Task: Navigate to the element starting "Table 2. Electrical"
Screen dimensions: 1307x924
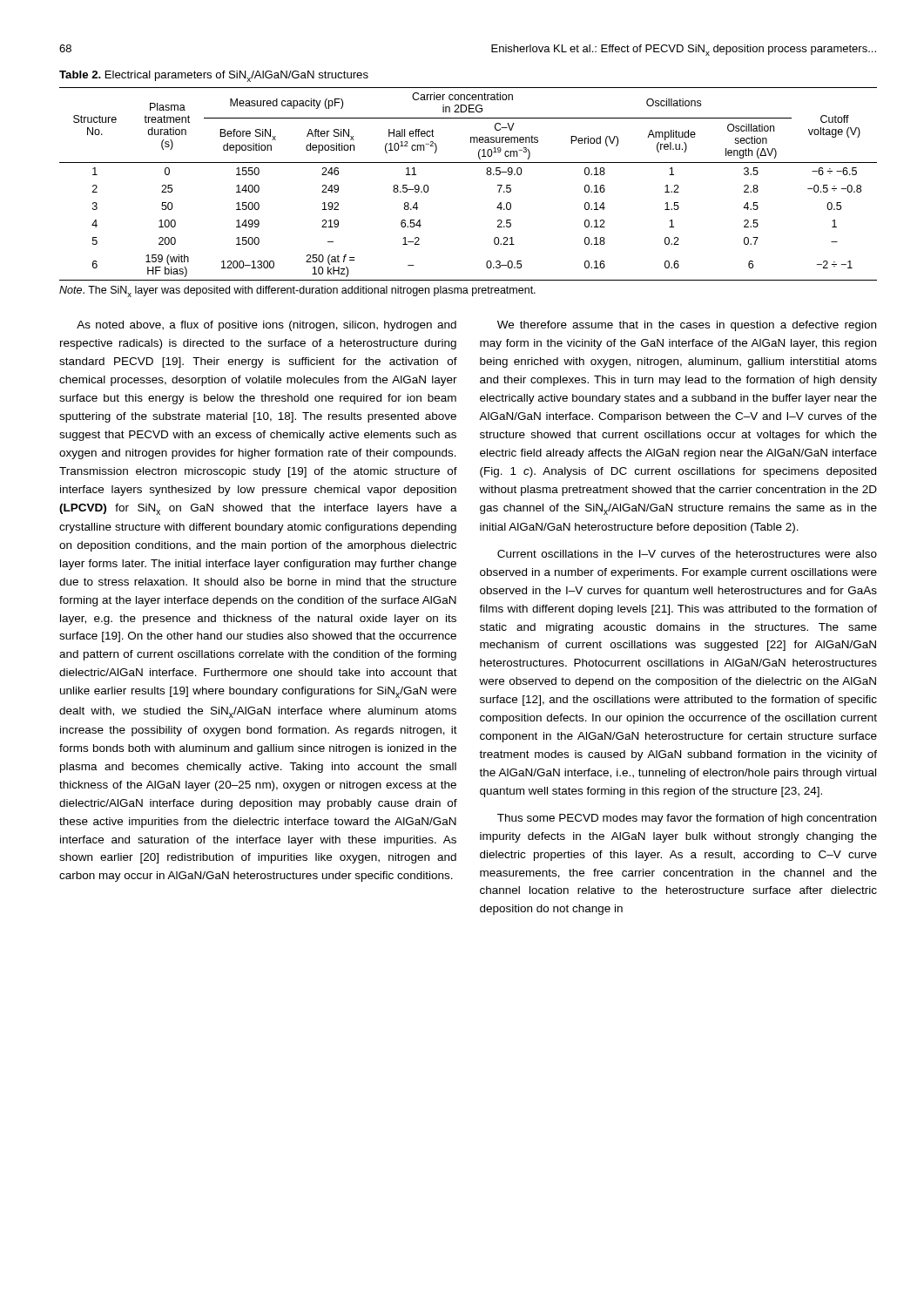Action: point(214,75)
